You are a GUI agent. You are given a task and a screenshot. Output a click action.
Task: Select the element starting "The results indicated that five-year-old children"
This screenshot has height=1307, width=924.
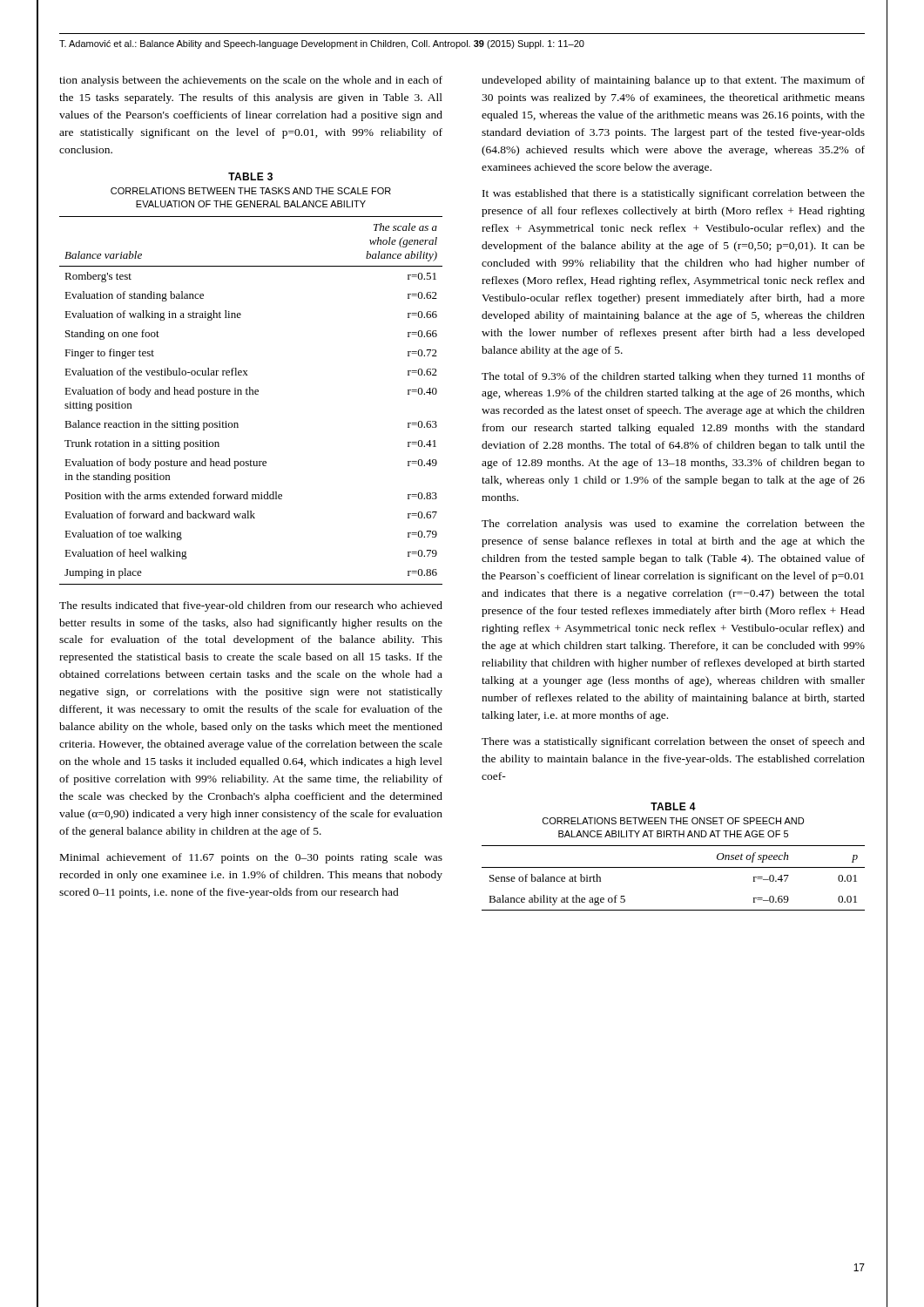click(251, 718)
